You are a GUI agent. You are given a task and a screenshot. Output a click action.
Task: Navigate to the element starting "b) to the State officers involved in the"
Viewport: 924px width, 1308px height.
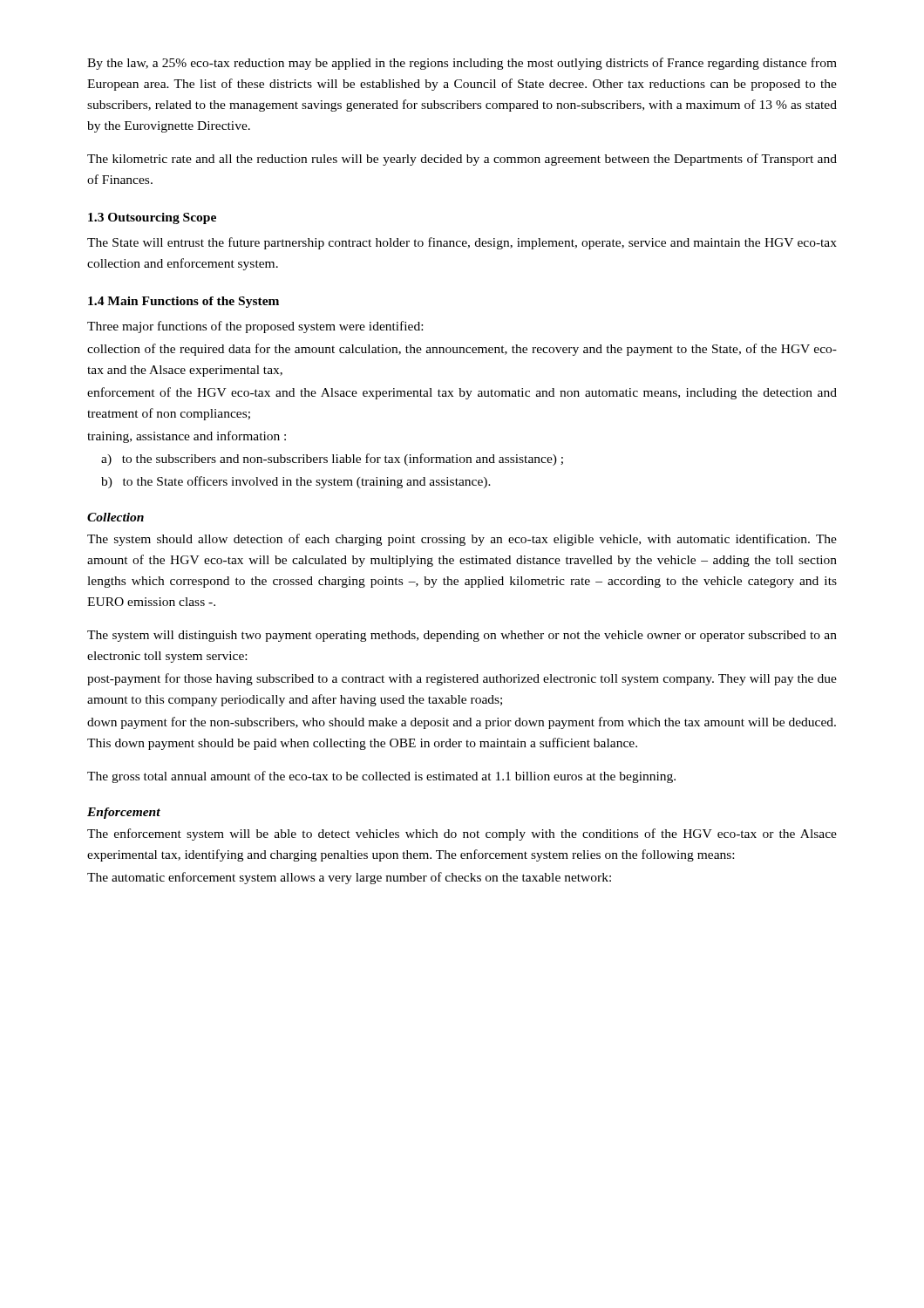click(296, 481)
